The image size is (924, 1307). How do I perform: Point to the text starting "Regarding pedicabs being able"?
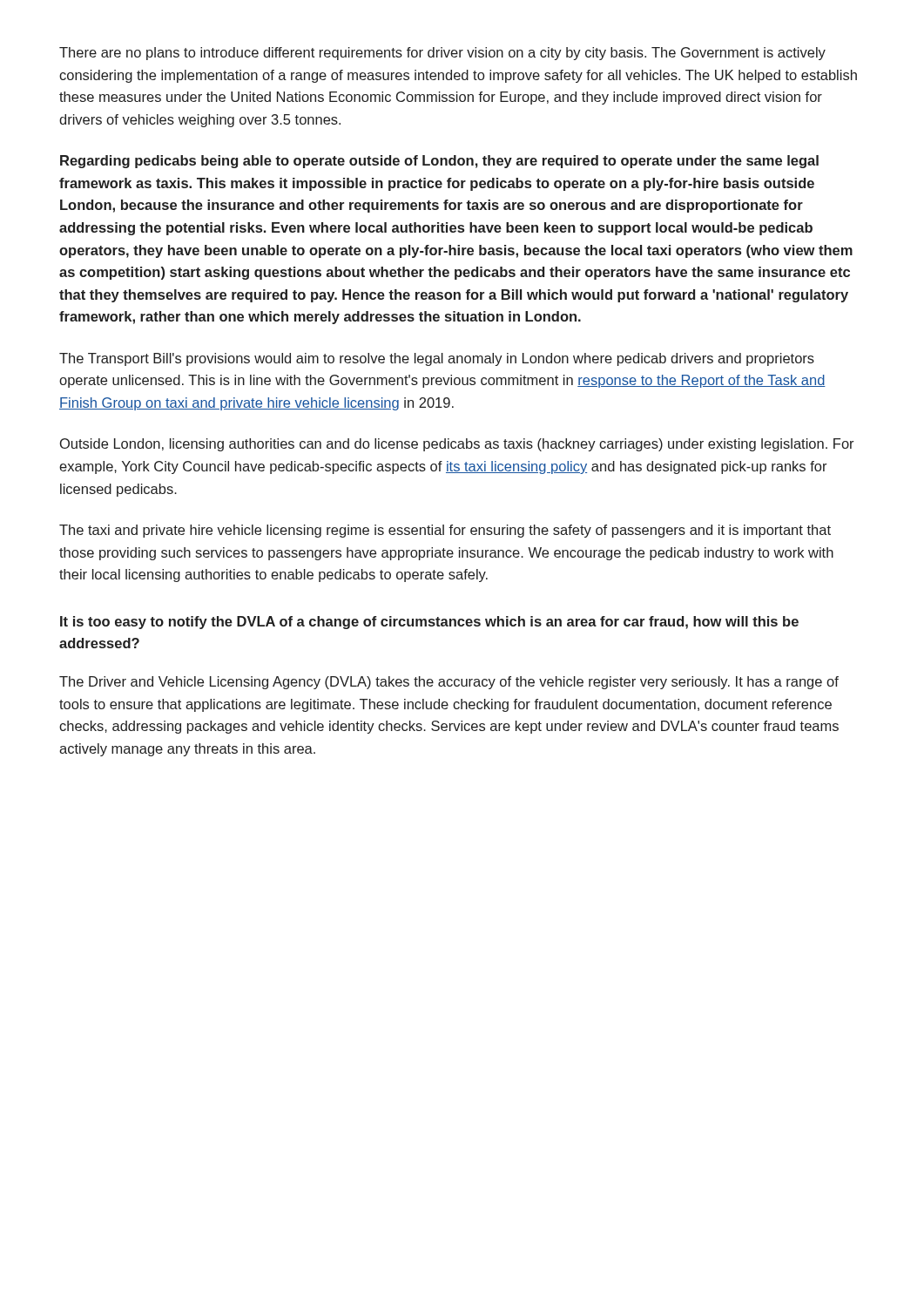(456, 238)
